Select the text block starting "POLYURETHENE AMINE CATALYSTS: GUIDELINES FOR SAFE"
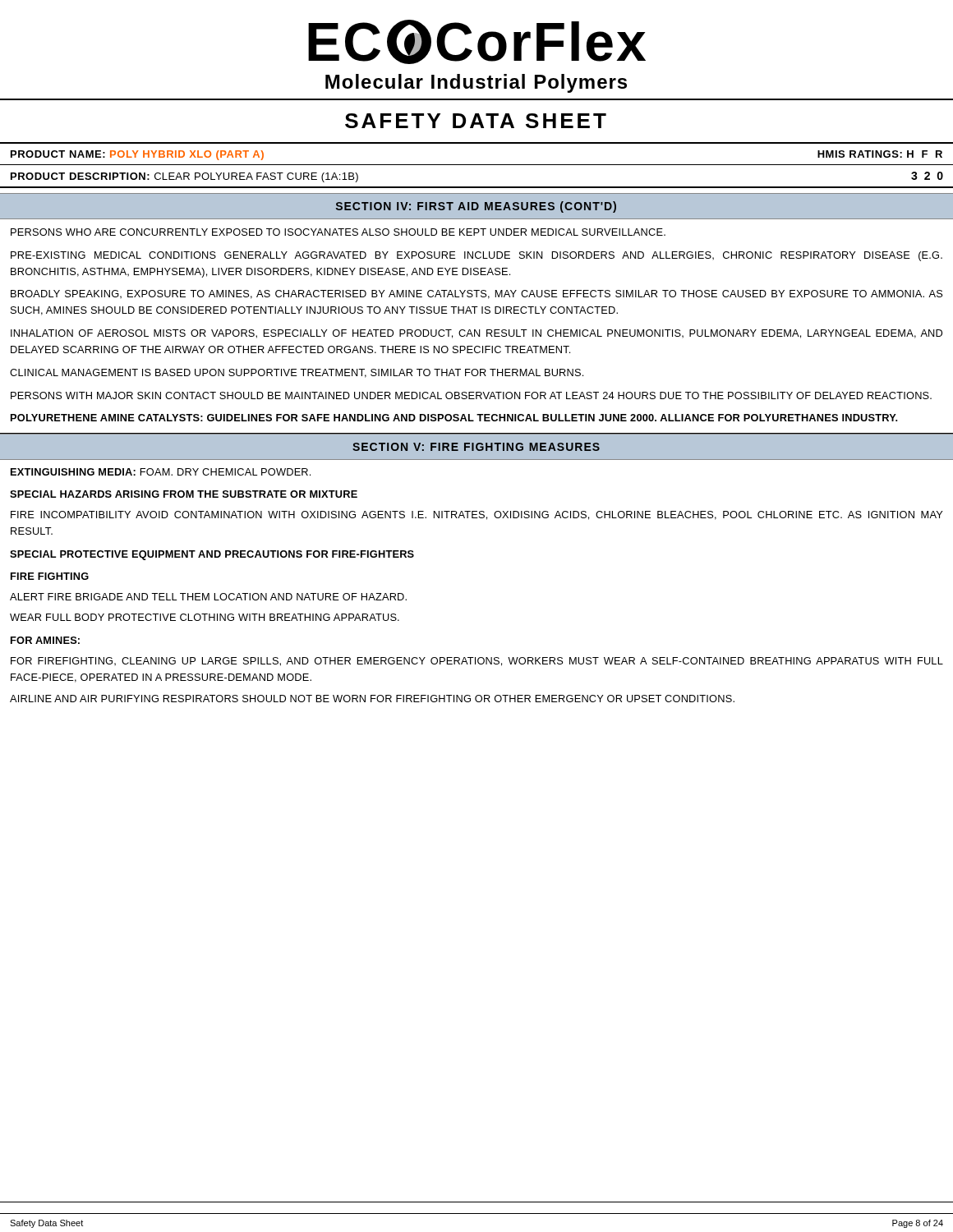This screenshot has height=1232, width=953. tap(454, 418)
